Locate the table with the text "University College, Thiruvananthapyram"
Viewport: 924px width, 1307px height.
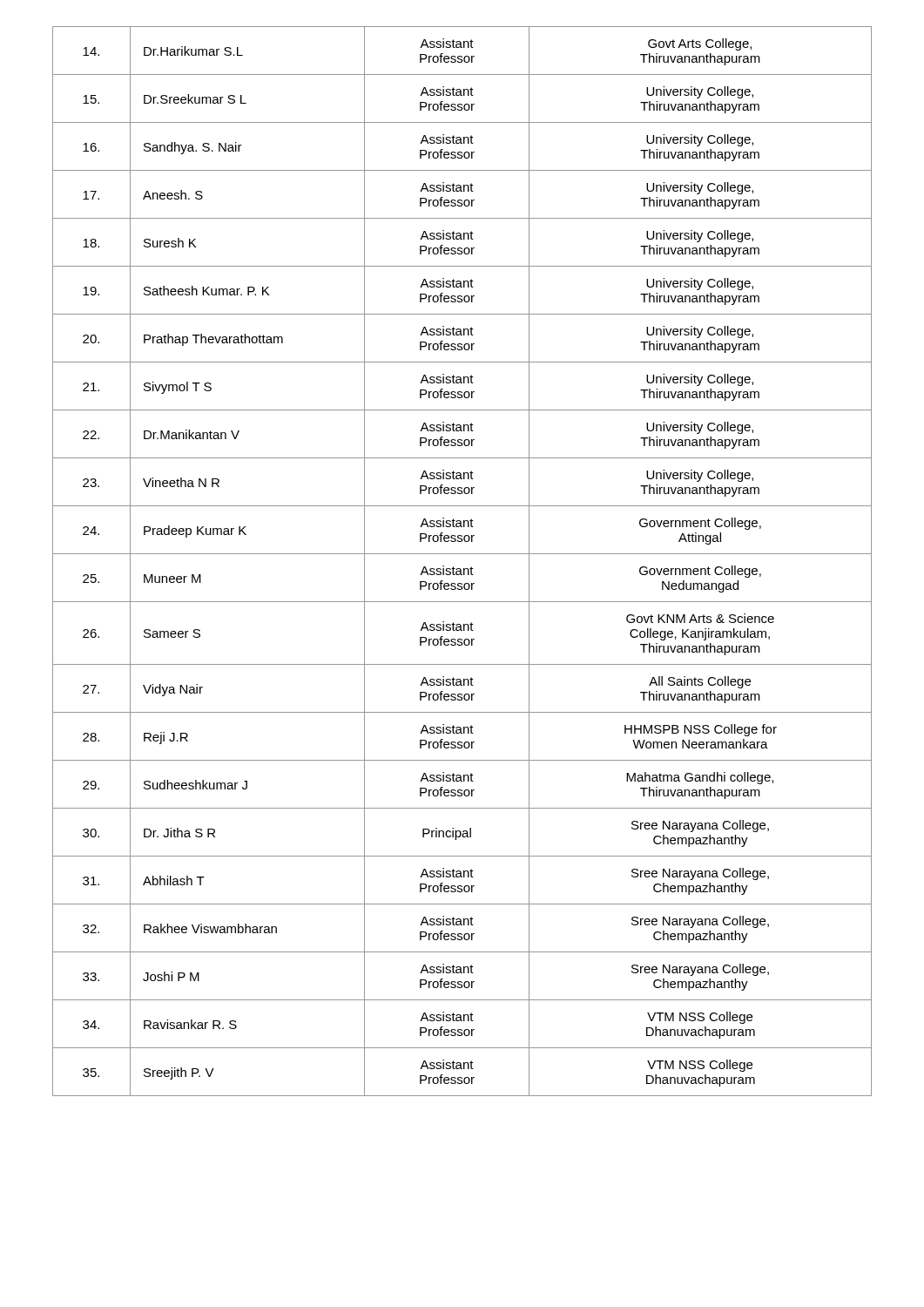tap(462, 561)
